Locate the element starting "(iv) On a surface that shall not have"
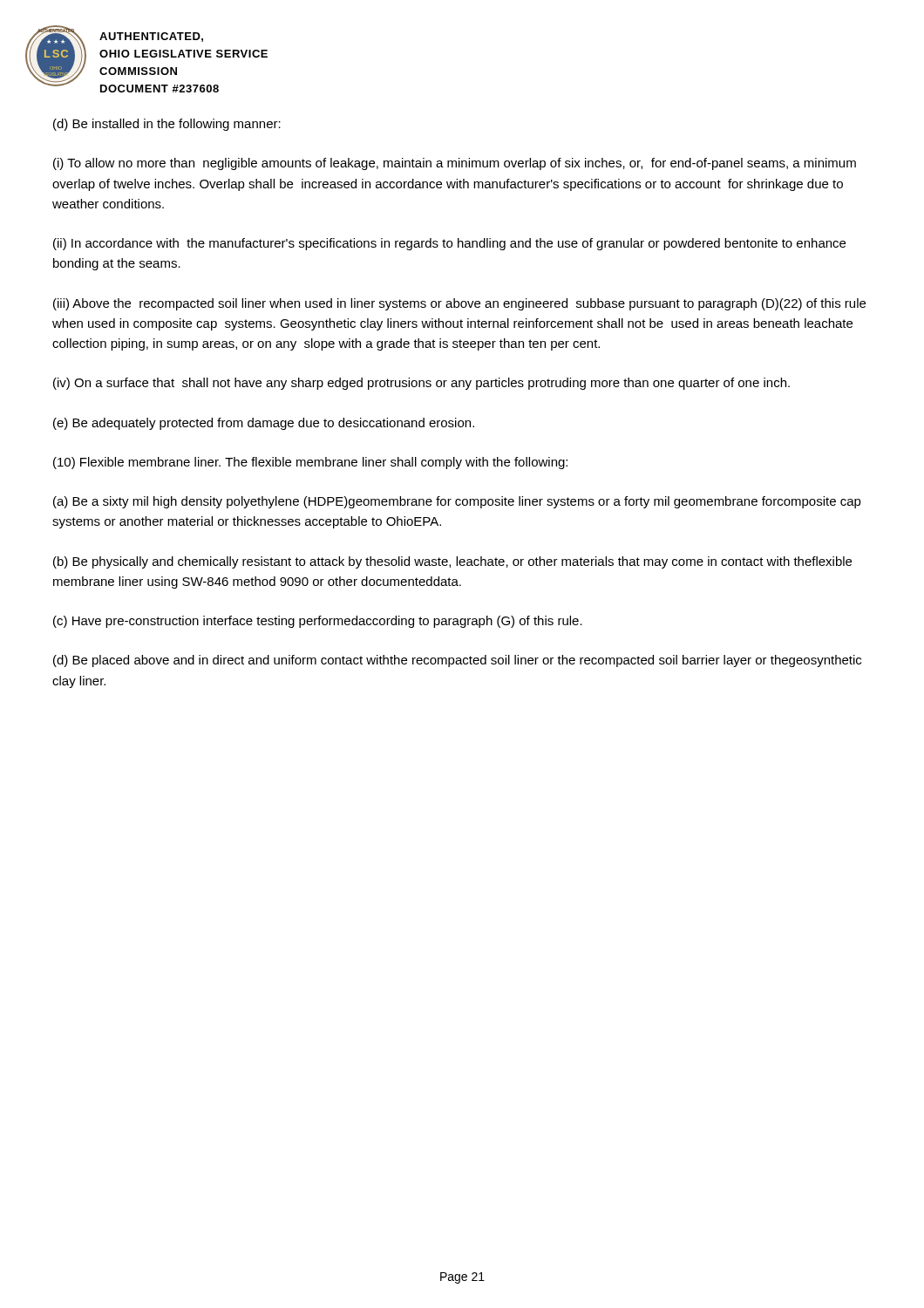Viewport: 924px width, 1308px height. pos(422,383)
